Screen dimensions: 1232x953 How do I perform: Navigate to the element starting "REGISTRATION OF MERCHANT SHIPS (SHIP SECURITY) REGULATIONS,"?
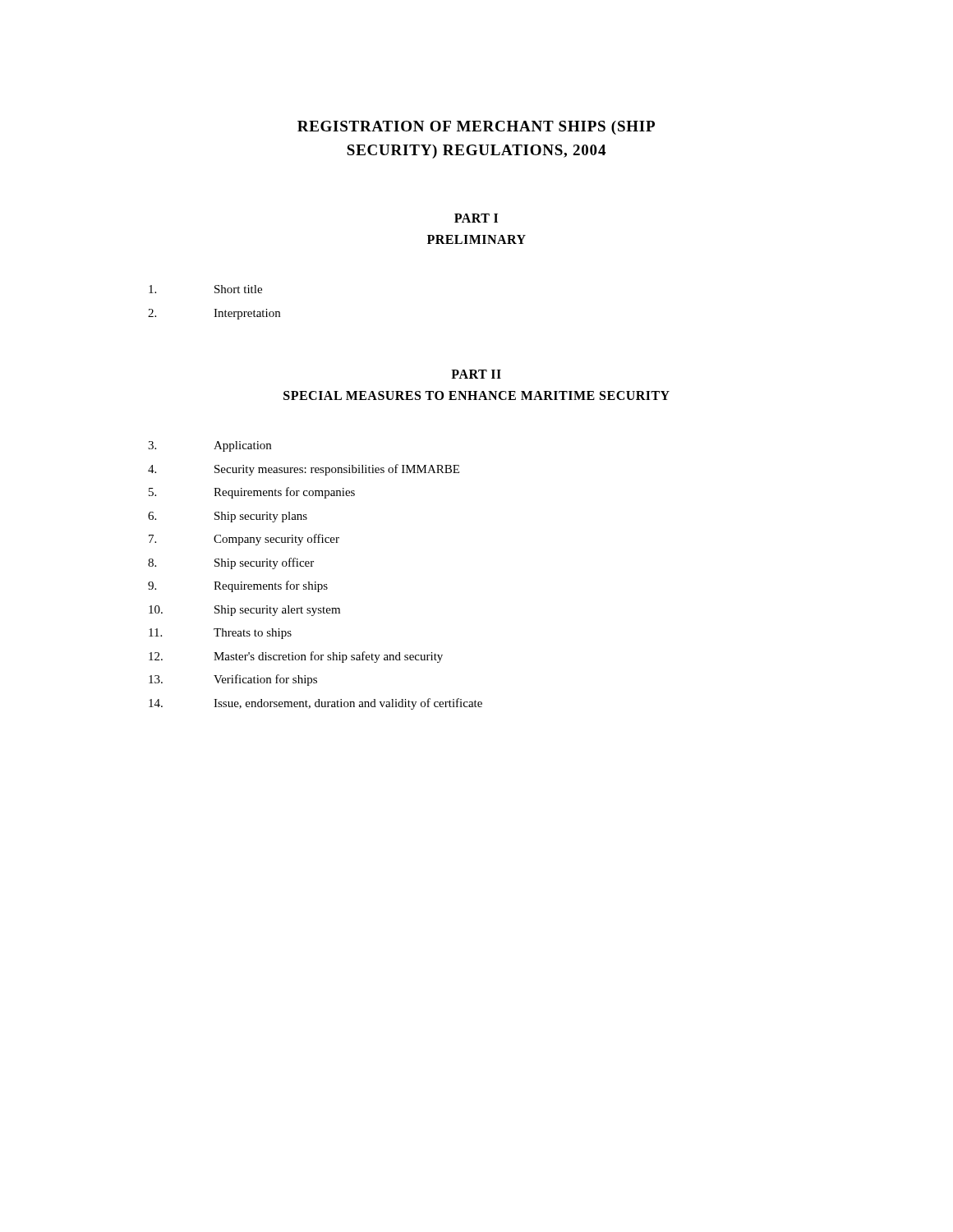tap(476, 138)
